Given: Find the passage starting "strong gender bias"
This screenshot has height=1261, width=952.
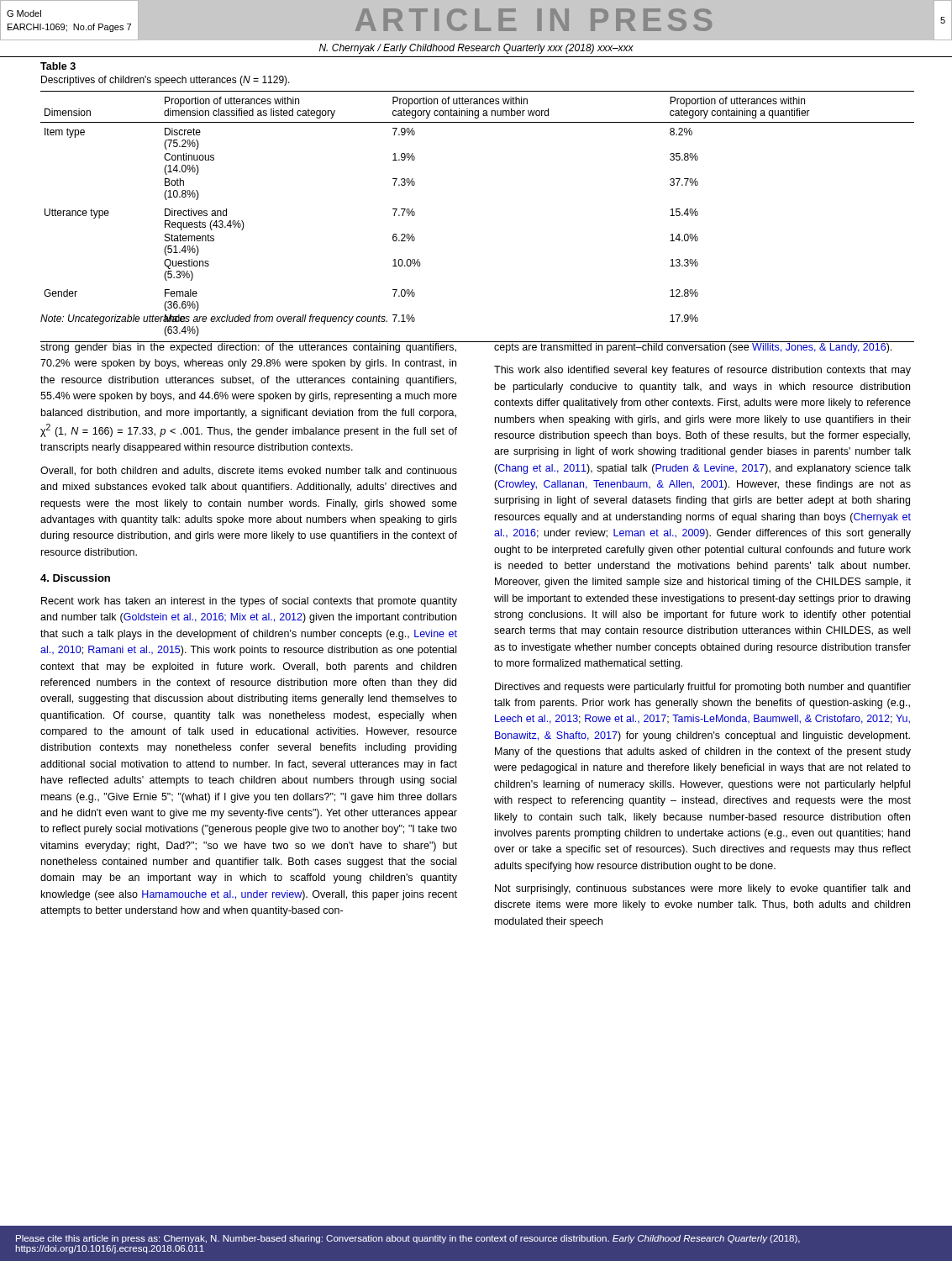Looking at the screenshot, I should click(x=249, y=450).
